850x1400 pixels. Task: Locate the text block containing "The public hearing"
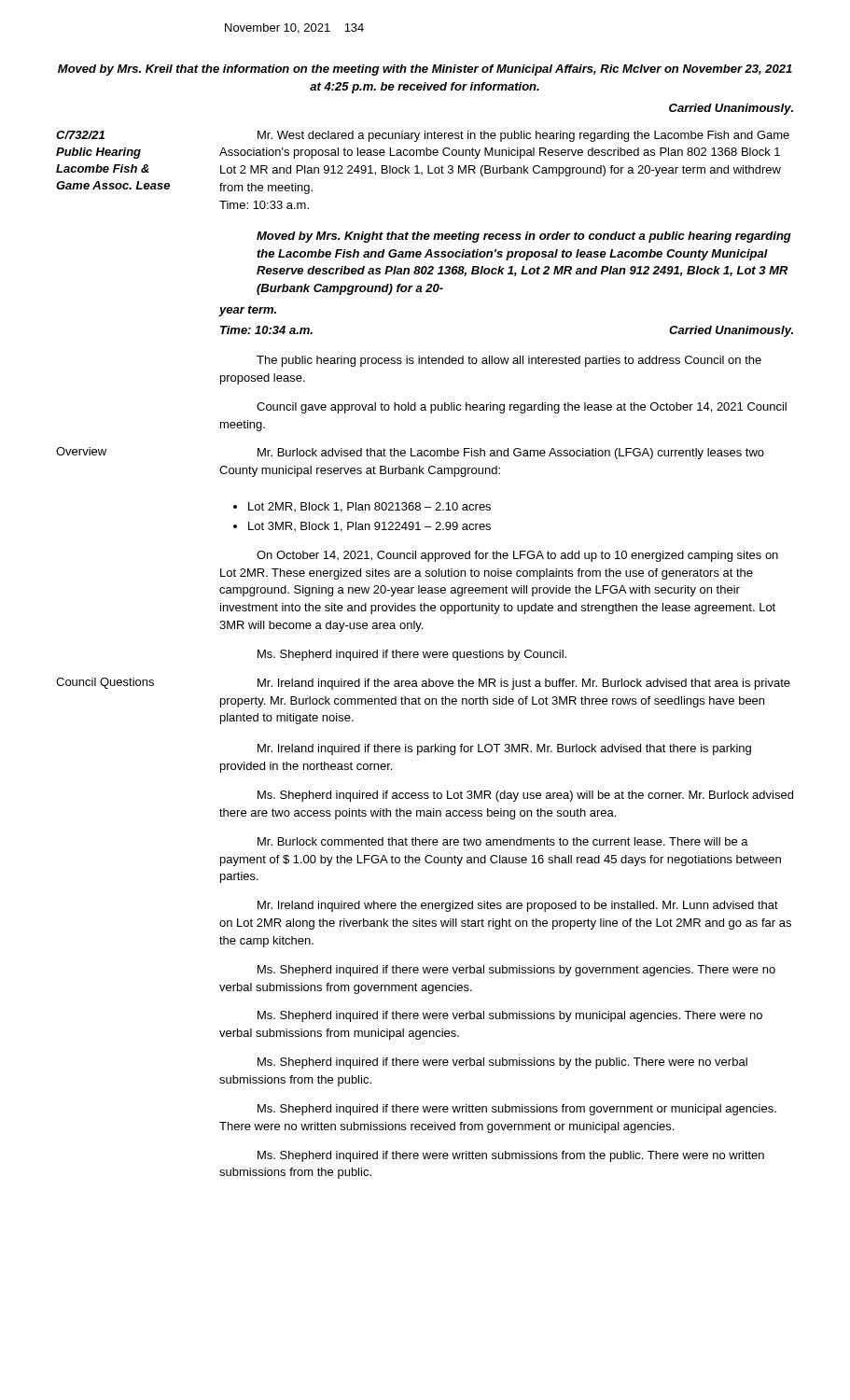(507, 369)
